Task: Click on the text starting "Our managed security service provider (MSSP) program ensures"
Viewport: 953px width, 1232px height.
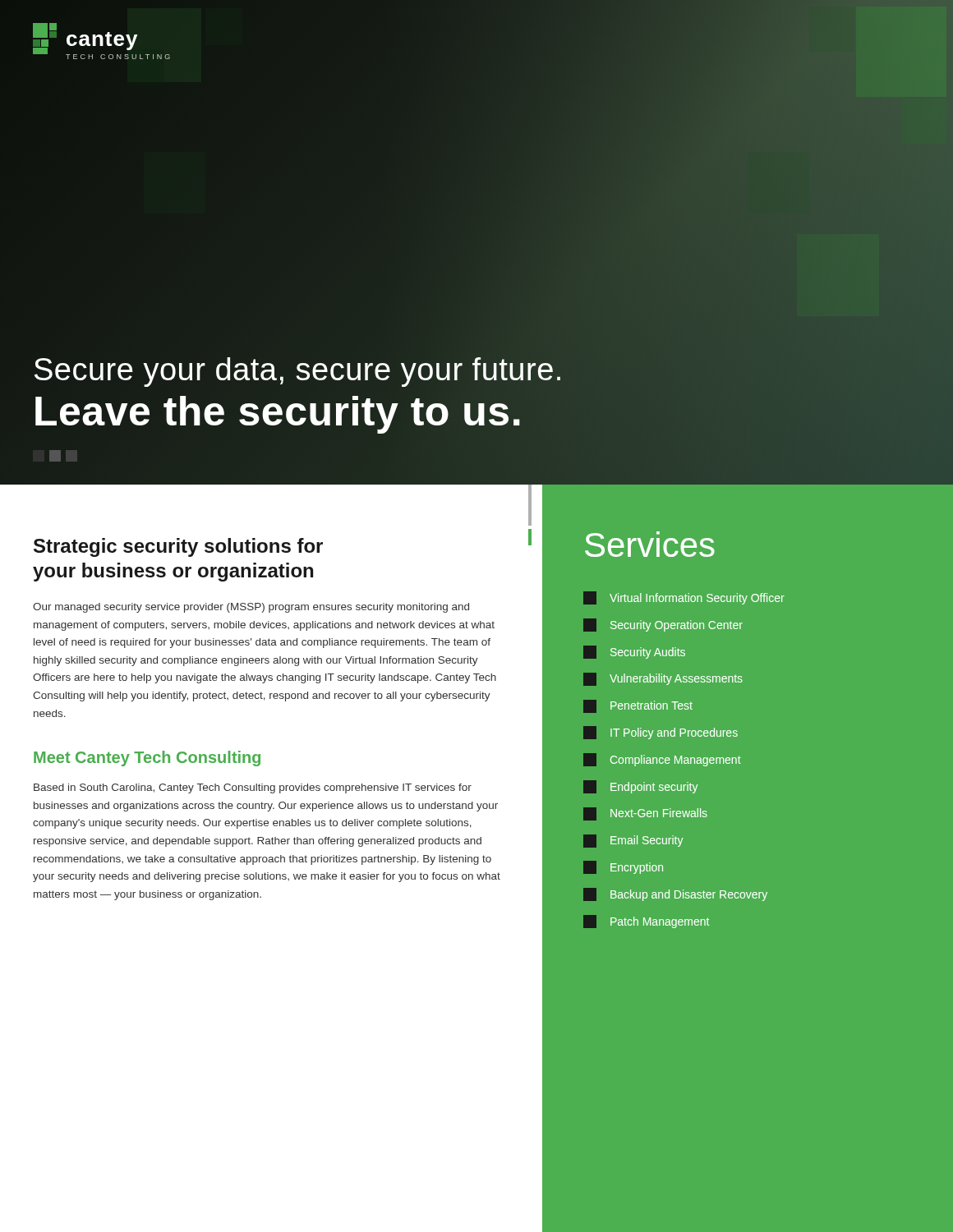Action: click(265, 660)
